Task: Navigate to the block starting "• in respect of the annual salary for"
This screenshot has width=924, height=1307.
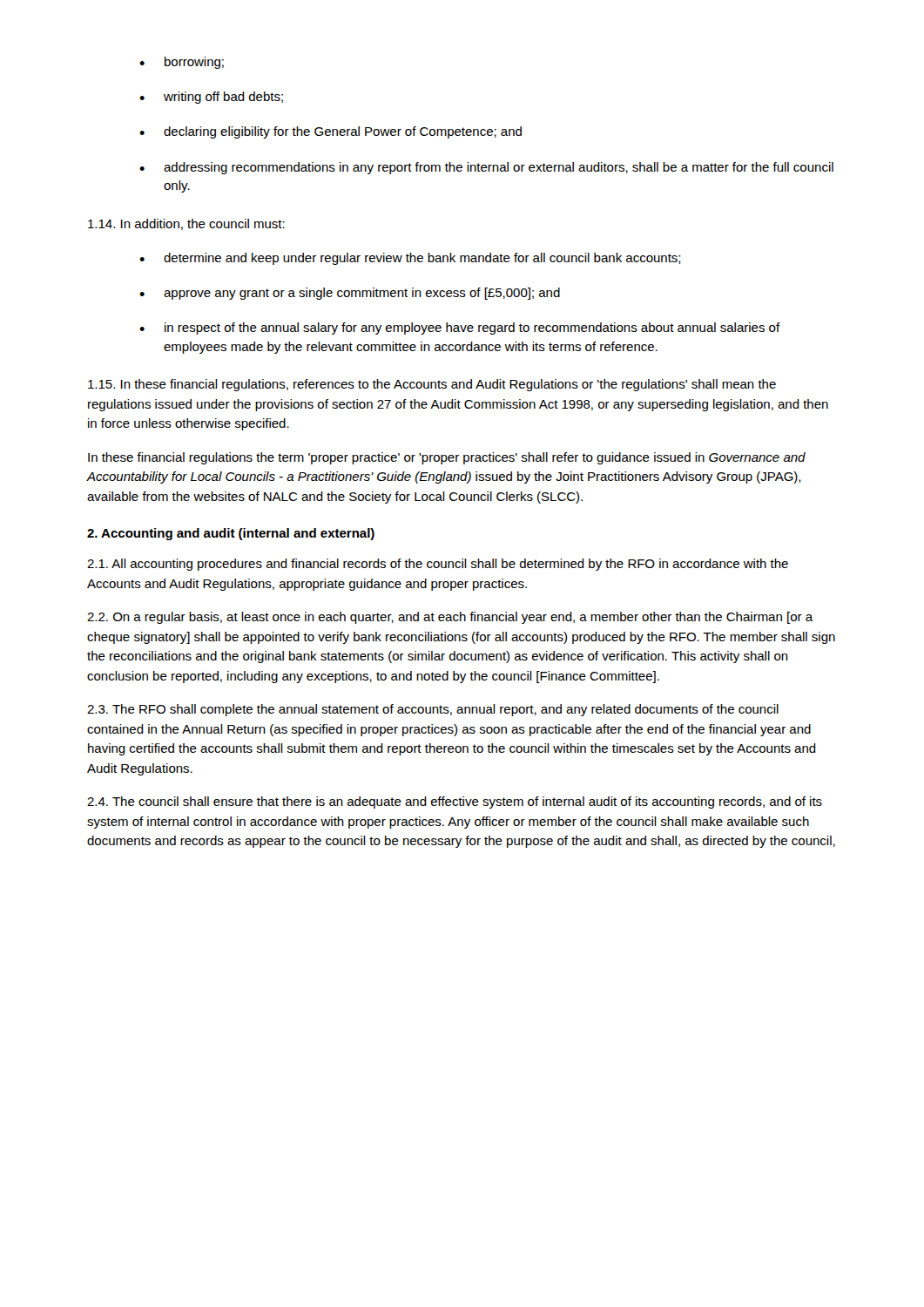Action: point(488,337)
